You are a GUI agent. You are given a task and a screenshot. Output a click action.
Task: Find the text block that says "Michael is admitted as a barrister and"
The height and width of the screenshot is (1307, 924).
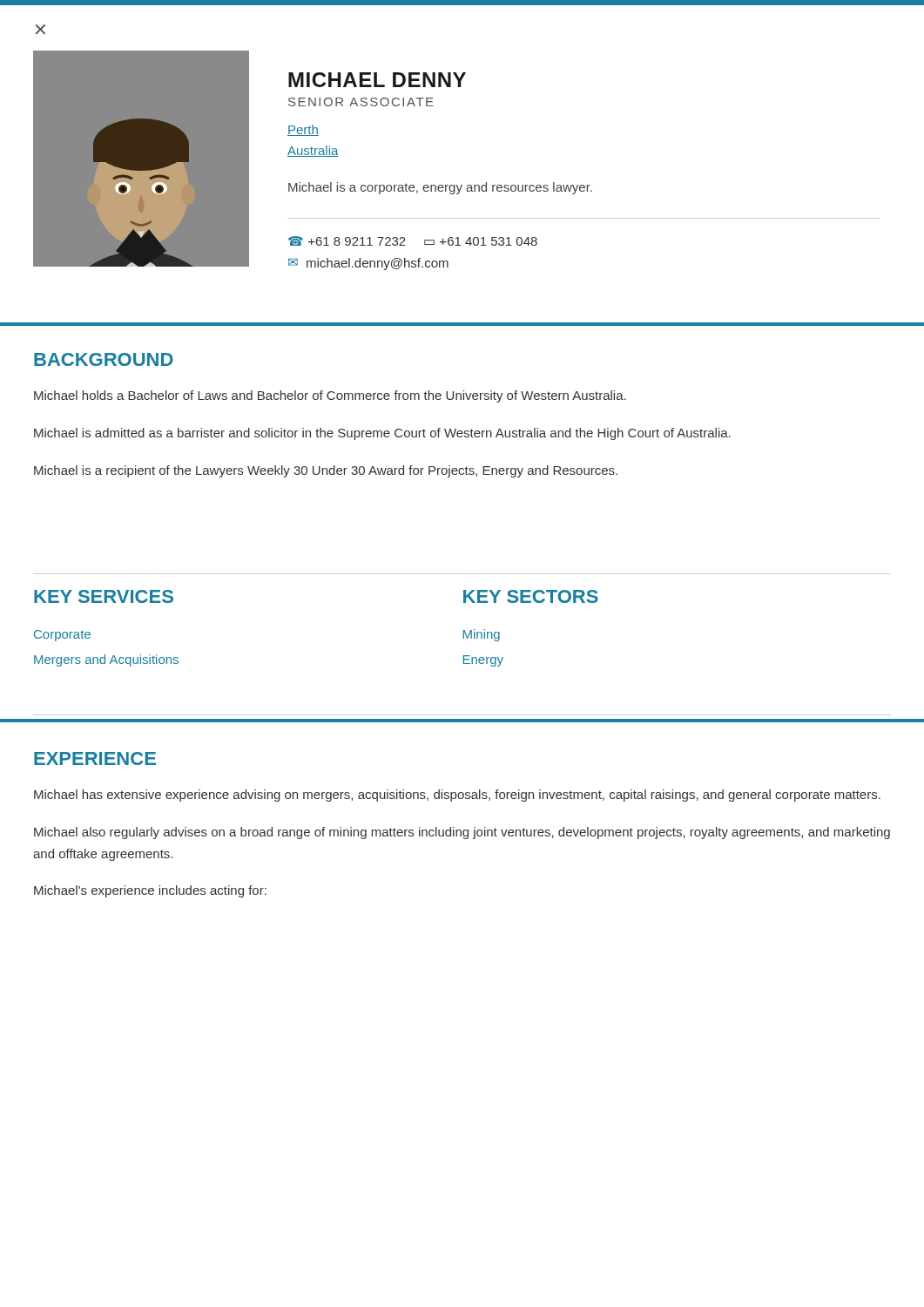tap(382, 432)
